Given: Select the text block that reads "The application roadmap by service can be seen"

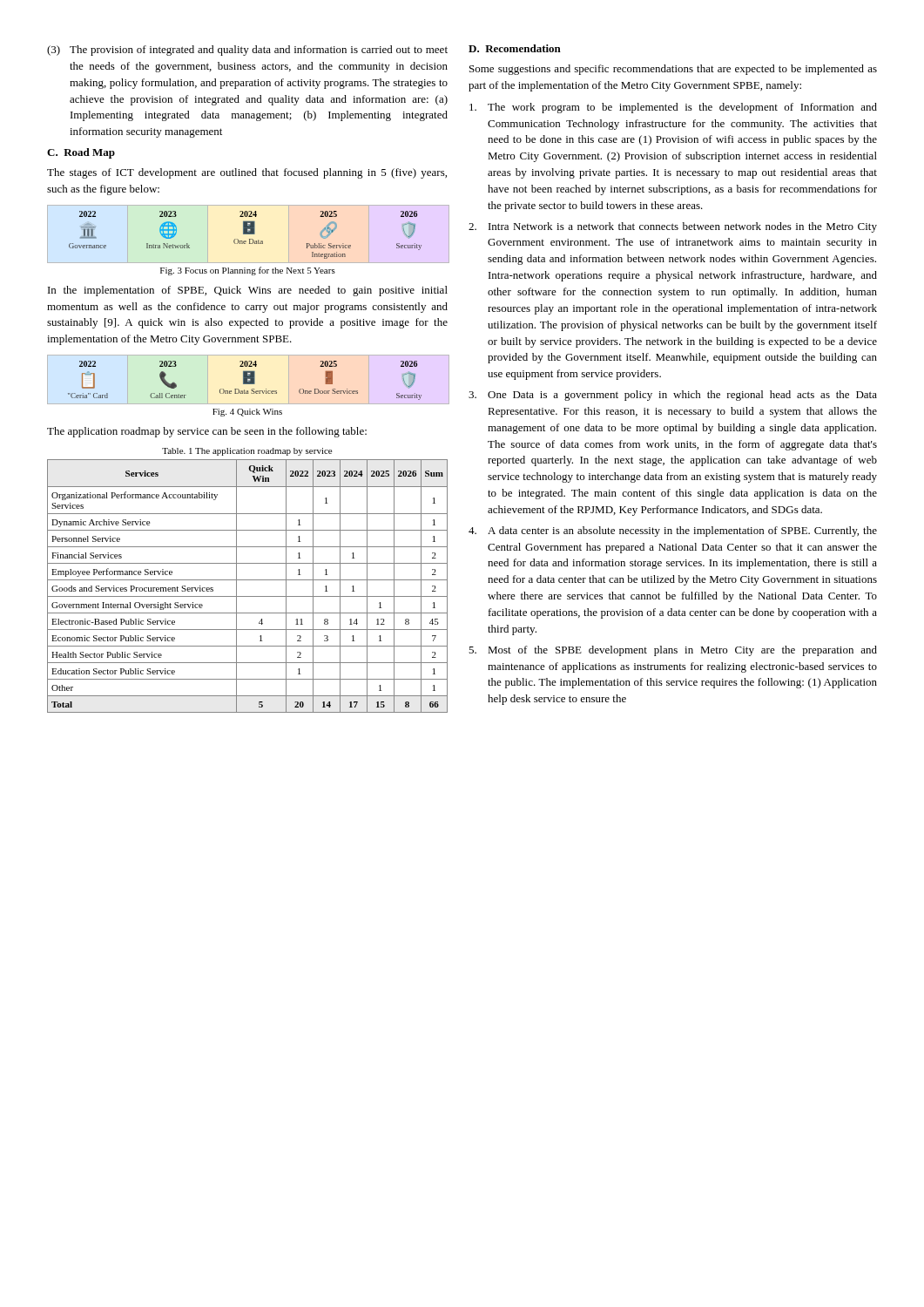Looking at the screenshot, I should [x=247, y=432].
